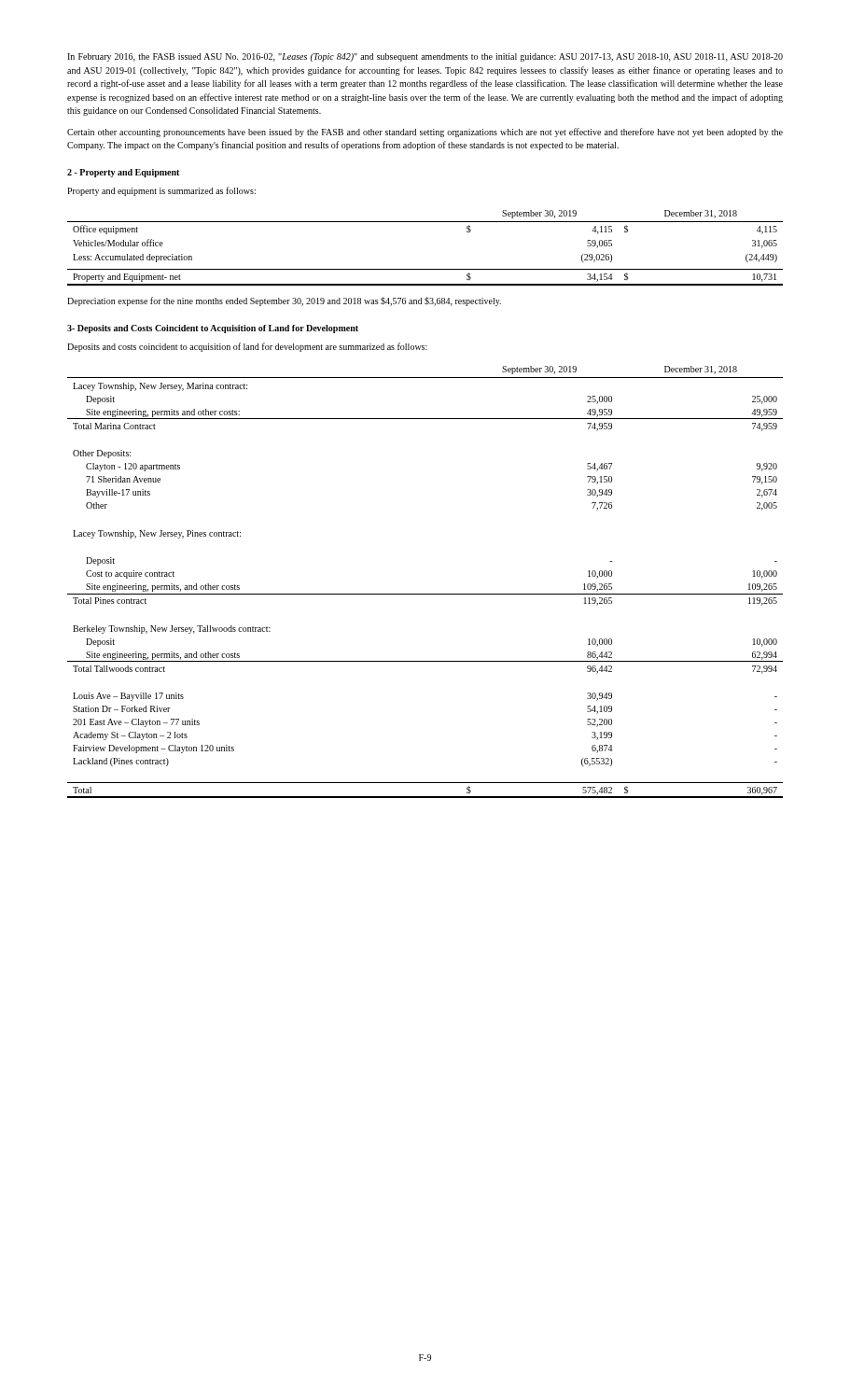The image size is (850, 1400).
Task: Locate the block of text that opens with "Depreciation expense for the nine"
Action: click(425, 302)
